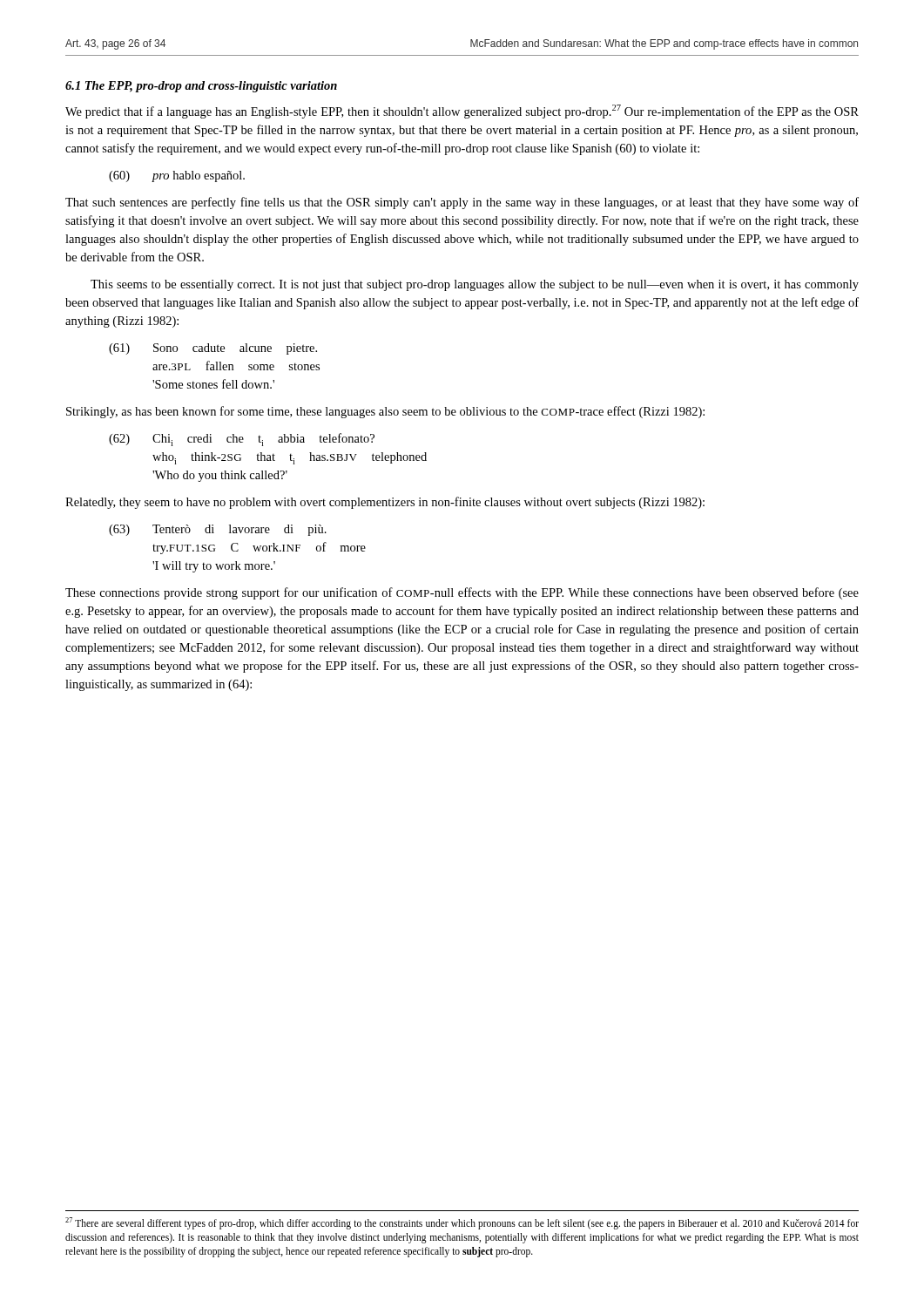The image size is (924, 1307).
Task: Navigate to the passage starting "This seems to be essentially correct. It"
Action: click(x=462, y=303)
